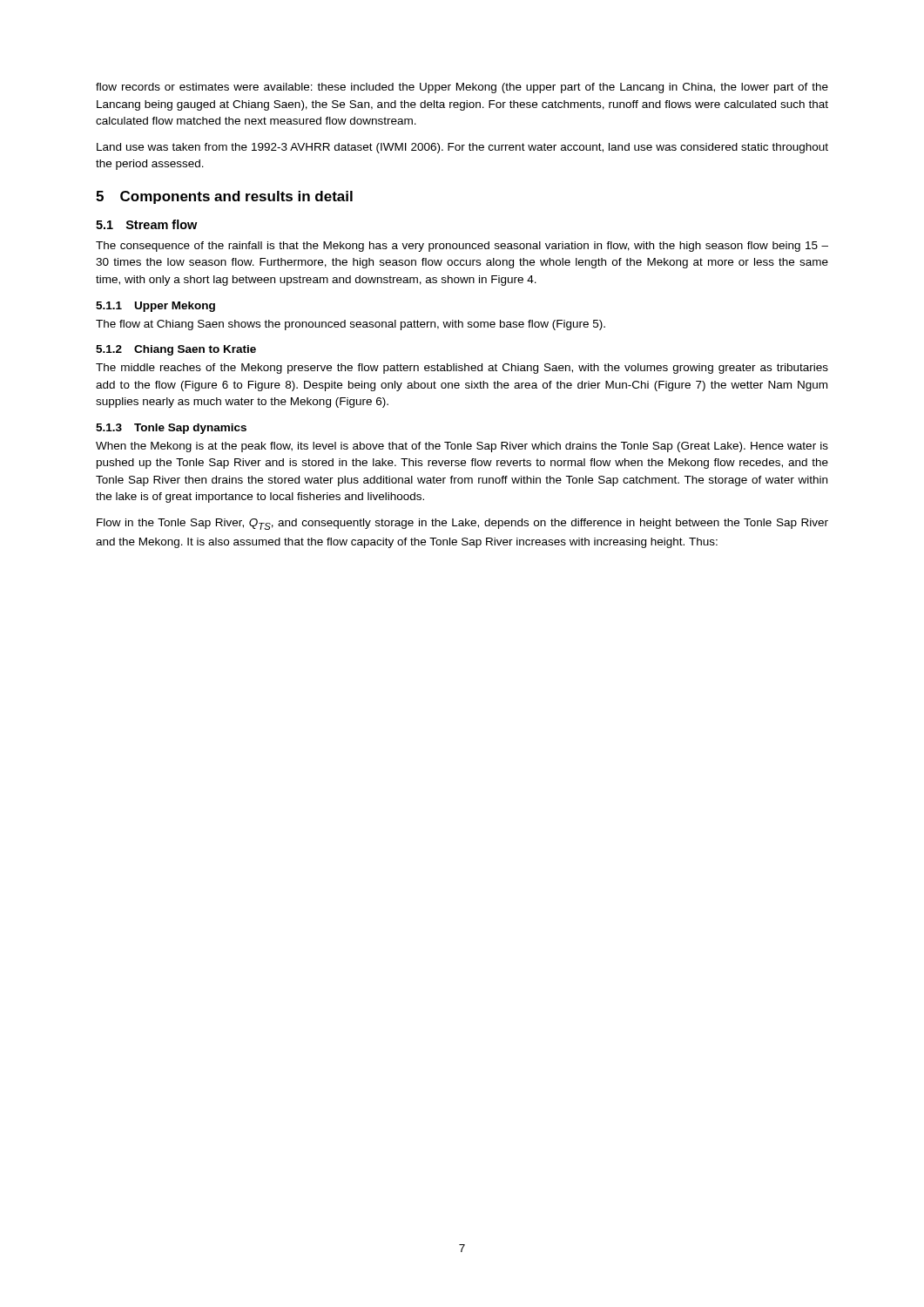Locate the region starting "The middle reaches of"

(462, 385)
